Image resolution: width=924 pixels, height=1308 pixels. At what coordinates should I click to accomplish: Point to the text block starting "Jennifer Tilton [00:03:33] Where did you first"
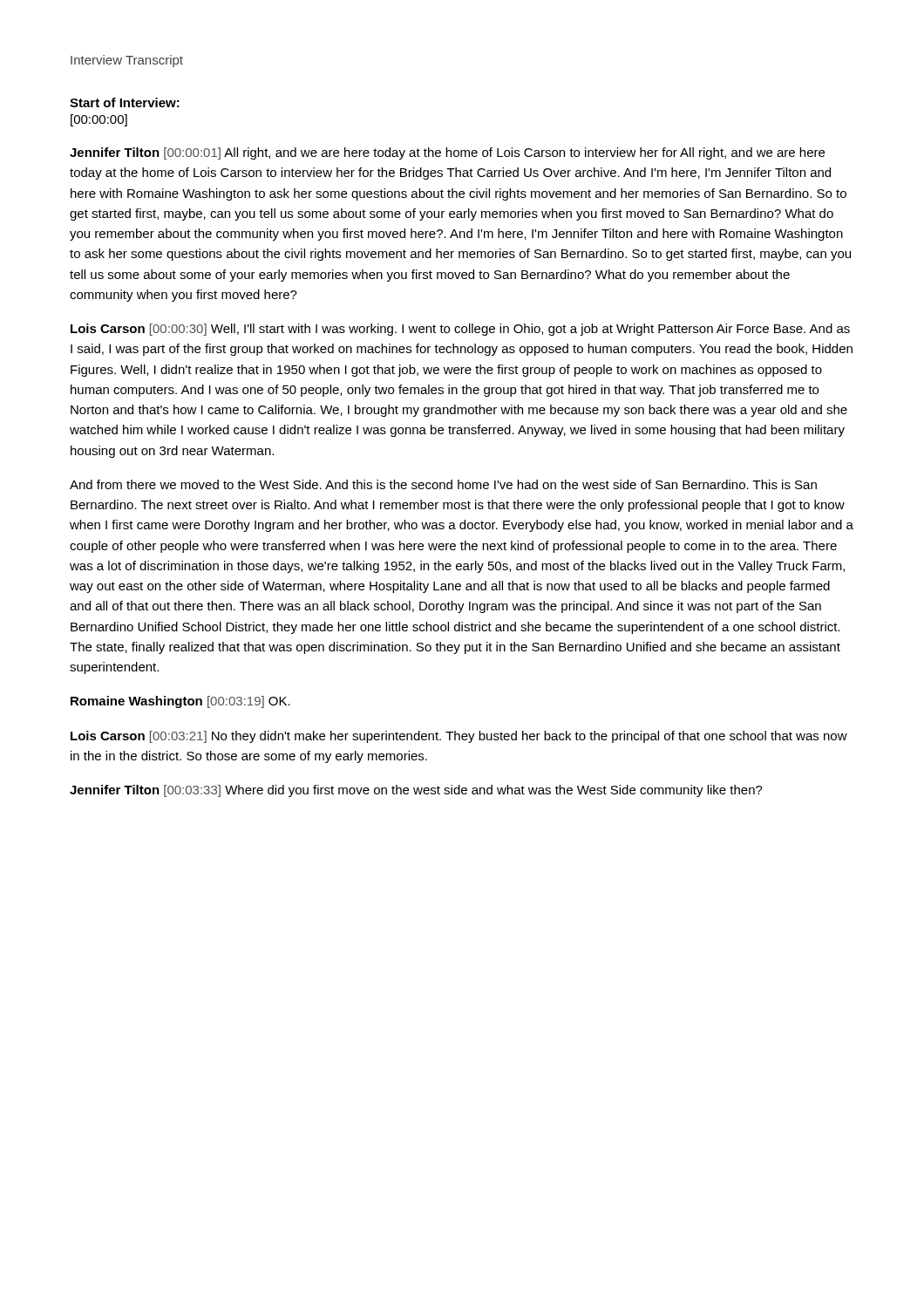click(x=416, y=790)
